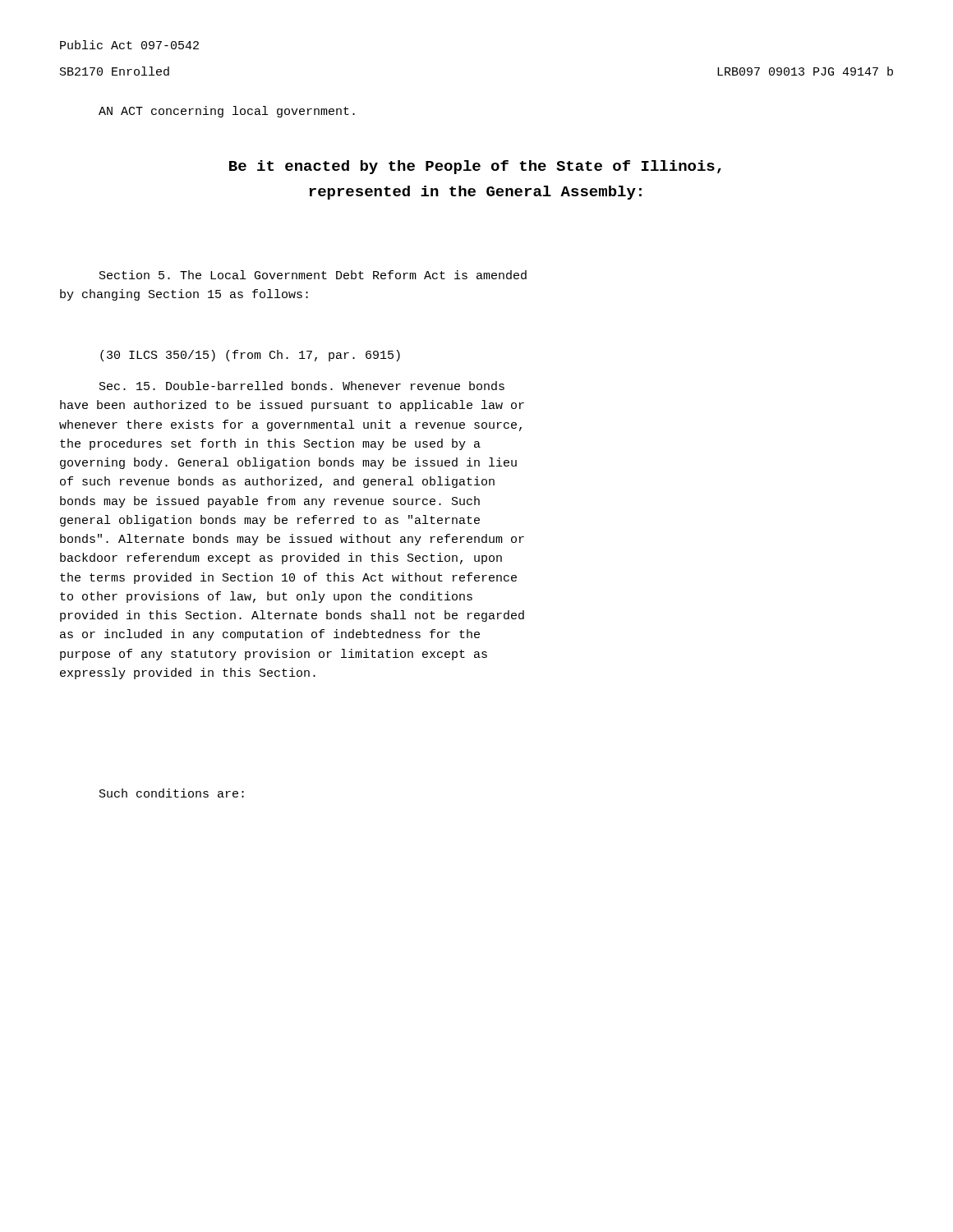The image size is (953, 1232).
Task: Find the block starting "AN ACT concerning local government."
Action: click(228, 112)
